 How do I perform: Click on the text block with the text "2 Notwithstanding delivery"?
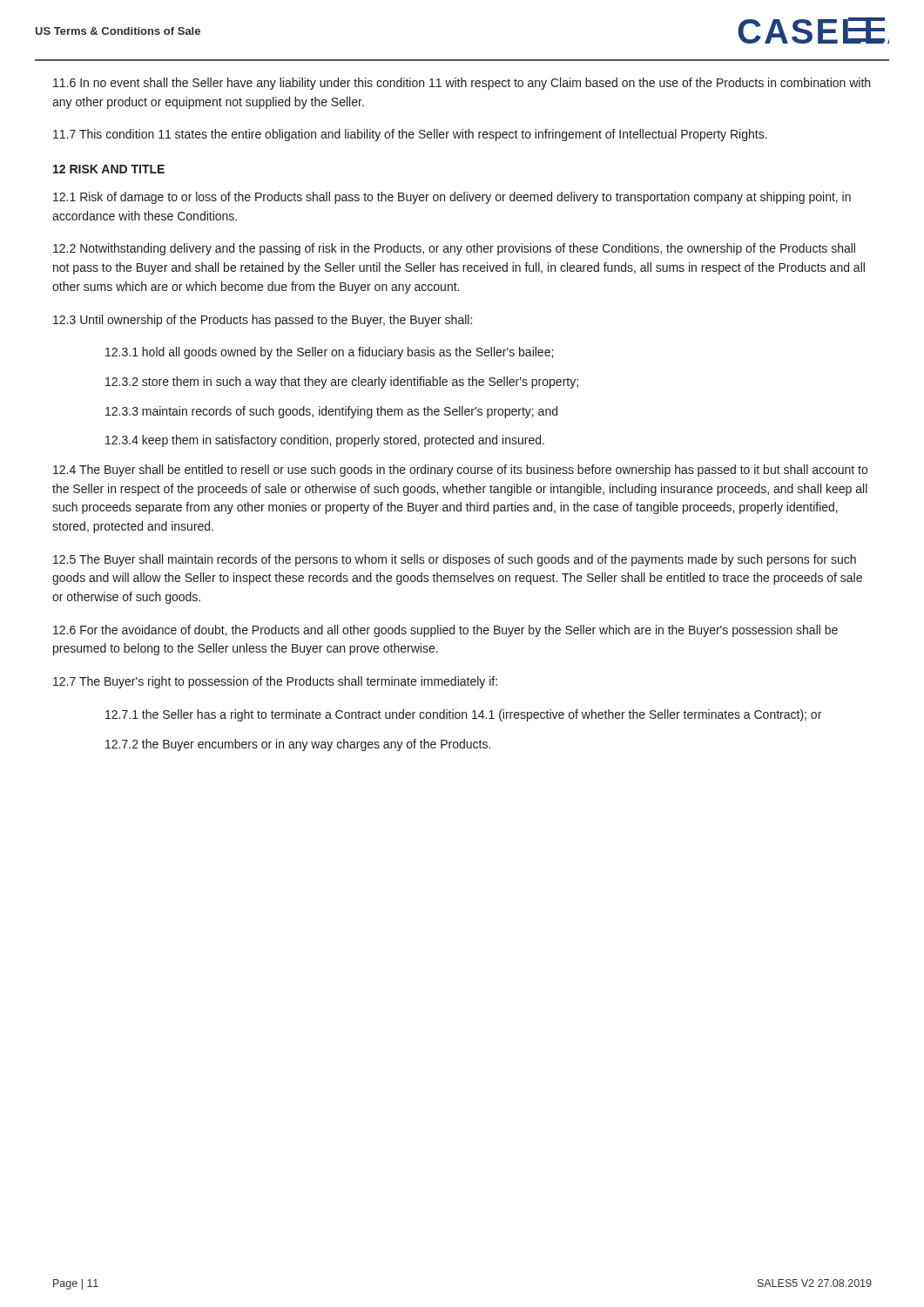459,268
